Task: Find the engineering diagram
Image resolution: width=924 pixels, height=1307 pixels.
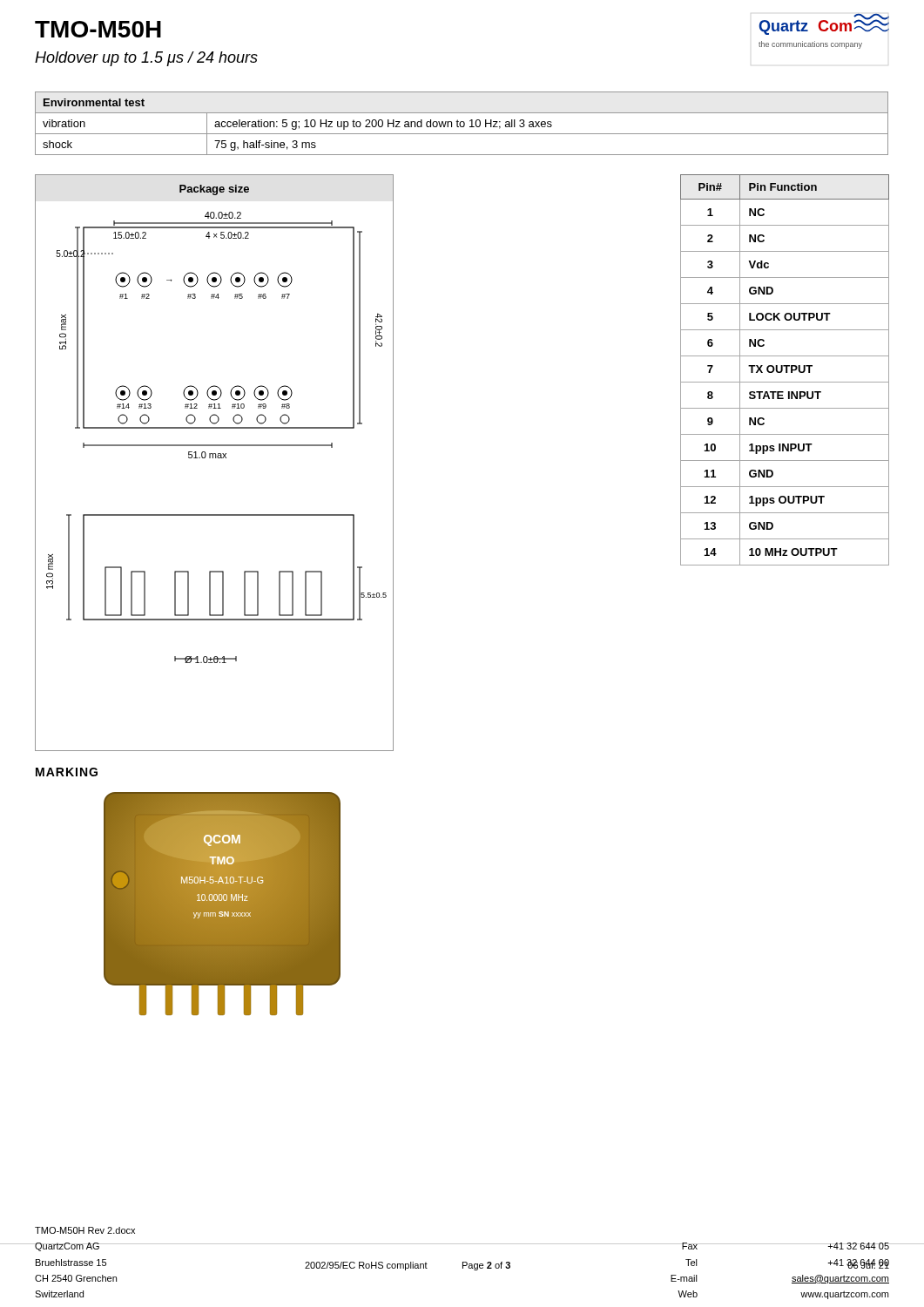Action: click(214, 463)
